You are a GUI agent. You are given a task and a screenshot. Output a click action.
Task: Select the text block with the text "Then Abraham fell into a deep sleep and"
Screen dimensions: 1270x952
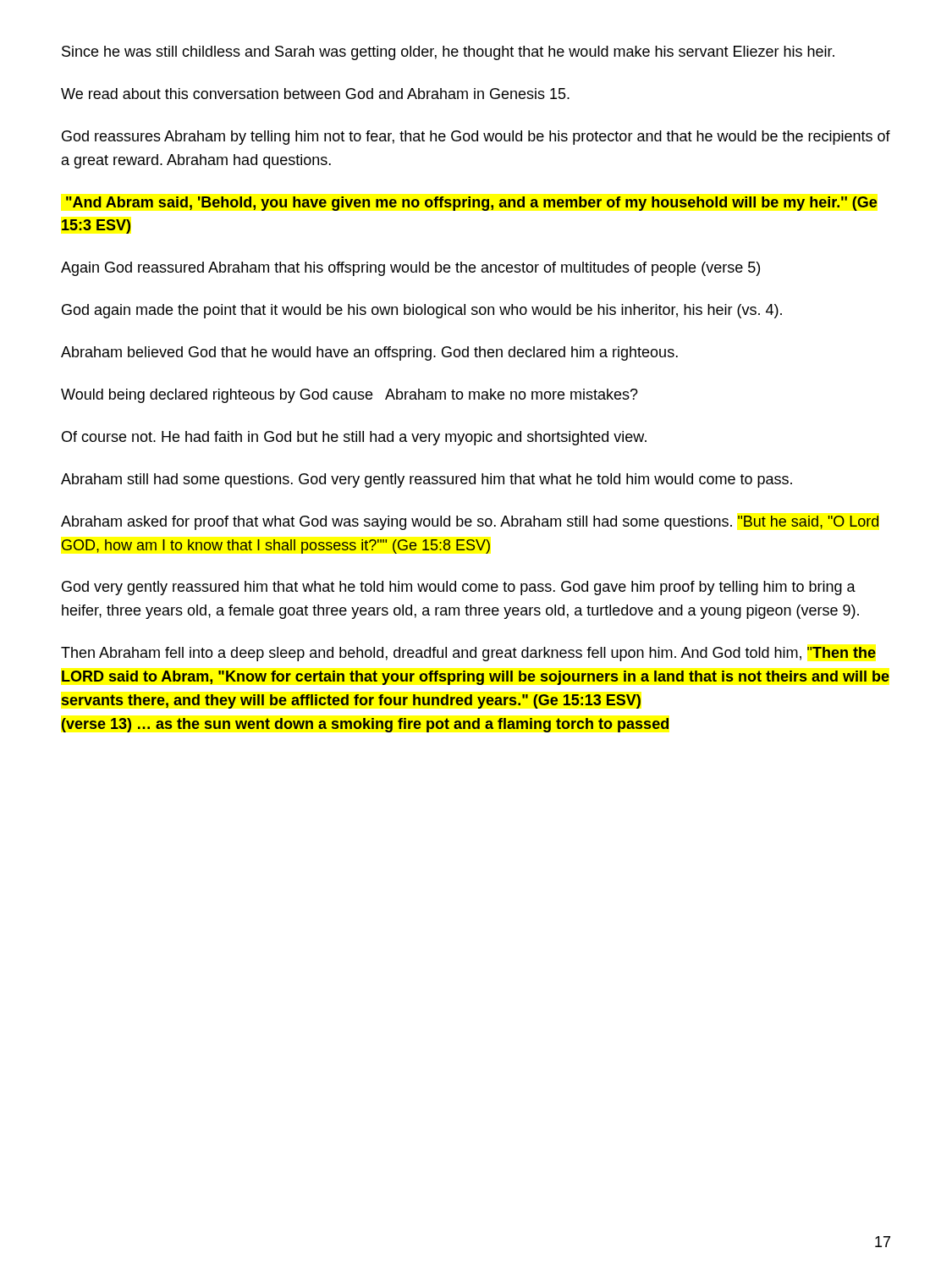[x=475, y=688]
